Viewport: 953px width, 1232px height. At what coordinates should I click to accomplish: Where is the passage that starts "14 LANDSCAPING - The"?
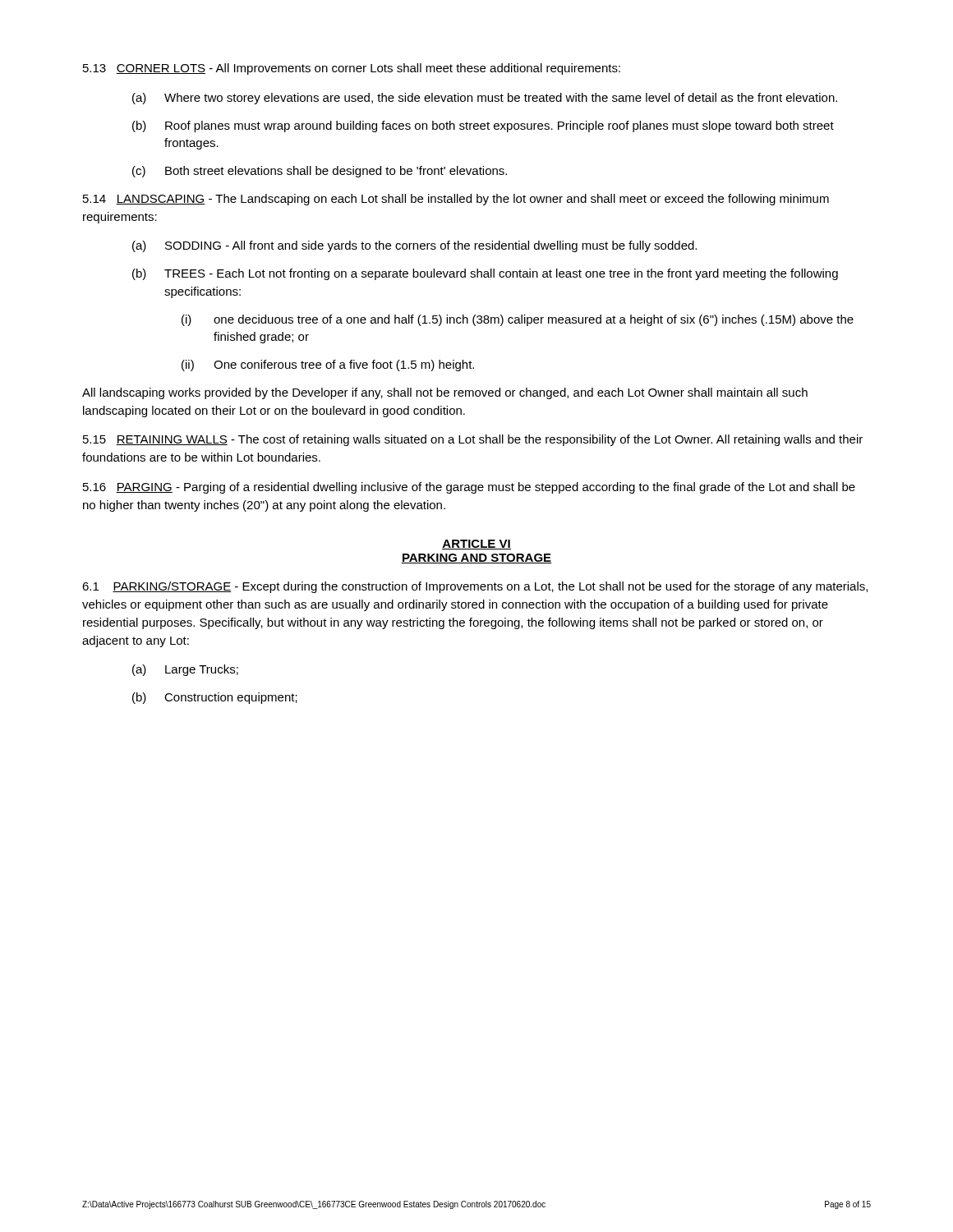click(476, 207)
